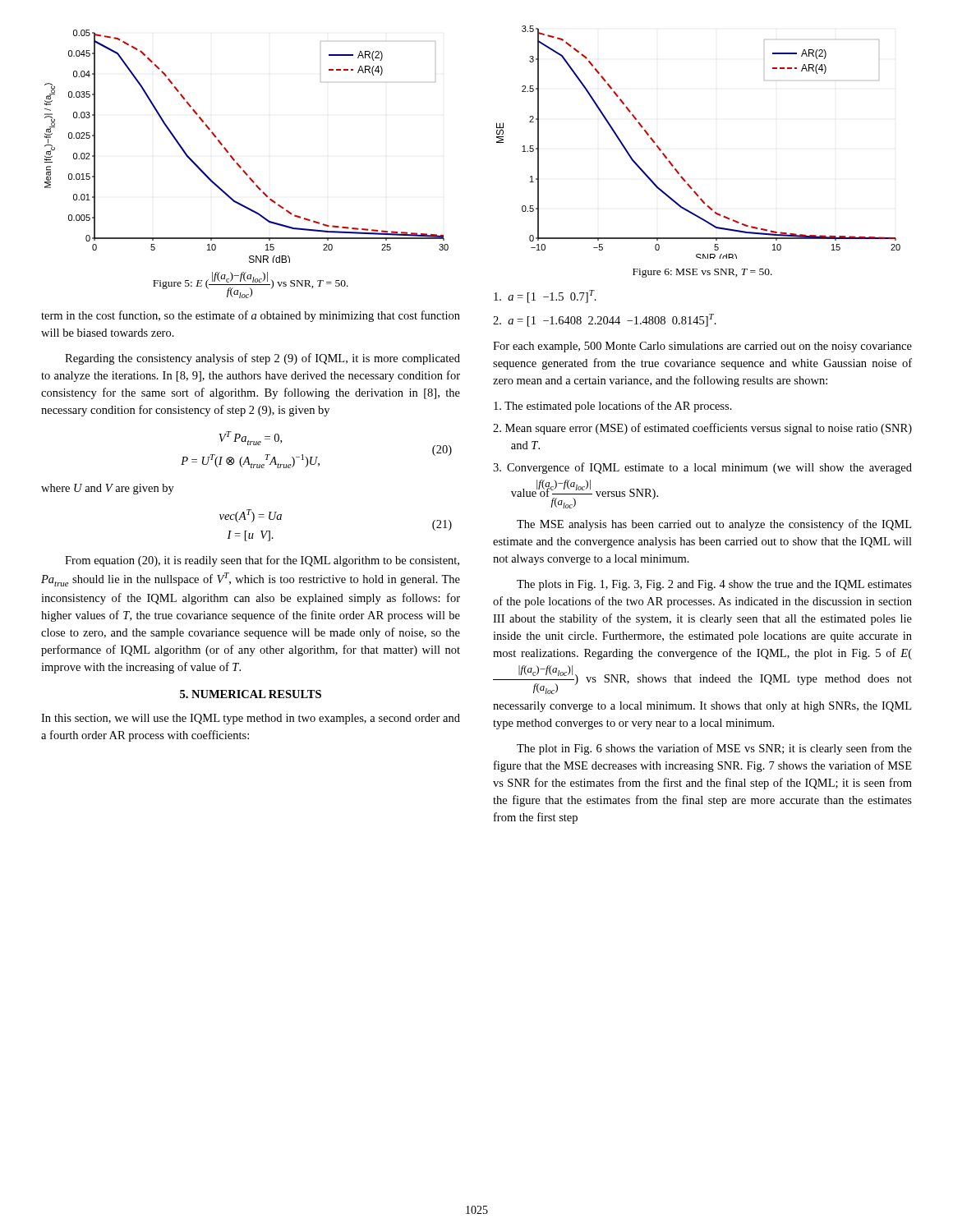Select the text starting "2. a ="

pyautogui.click(x=605, y=319)
